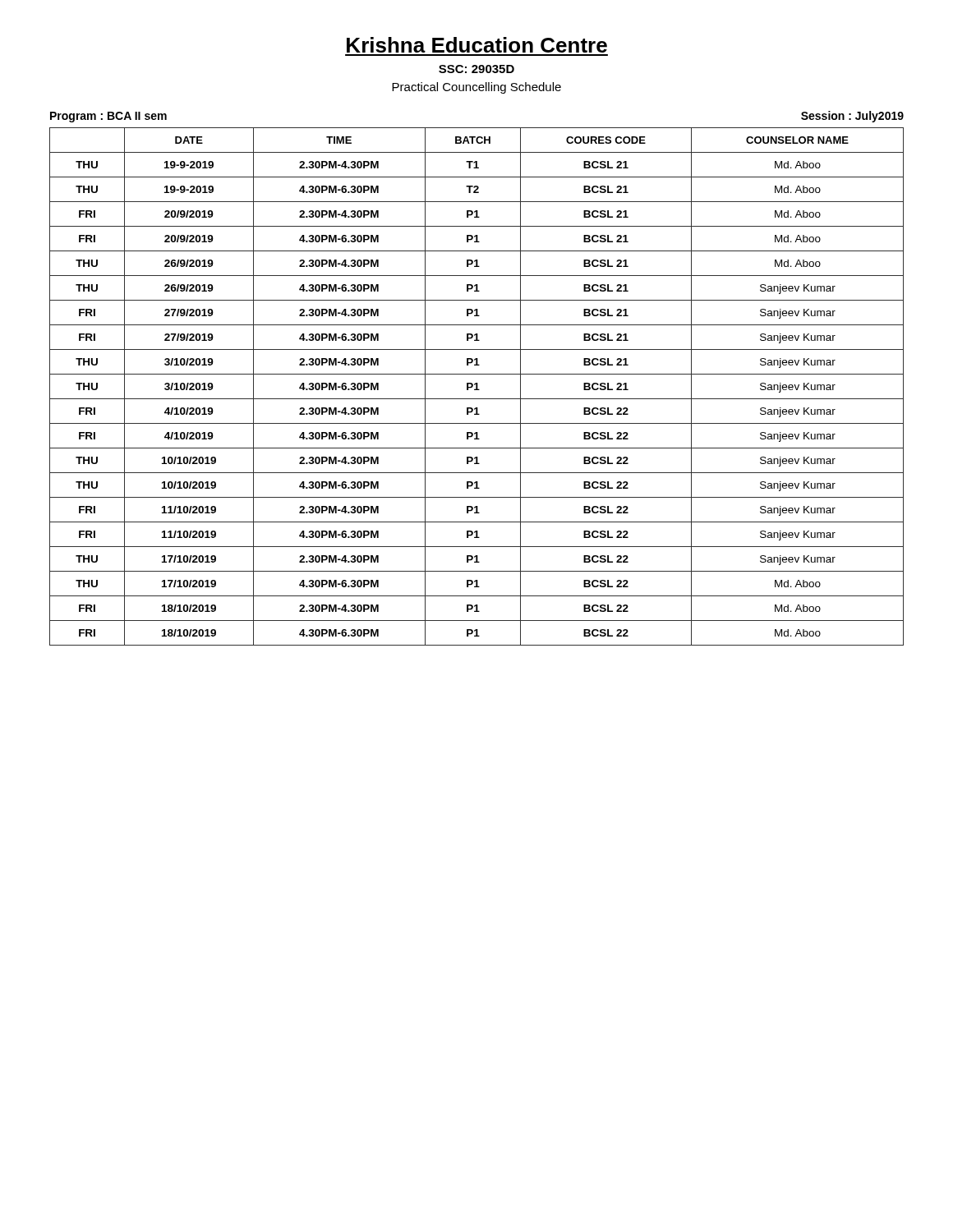Locate the text "SSC: 29035D"
953x1232 pixels.
[476, 69]
